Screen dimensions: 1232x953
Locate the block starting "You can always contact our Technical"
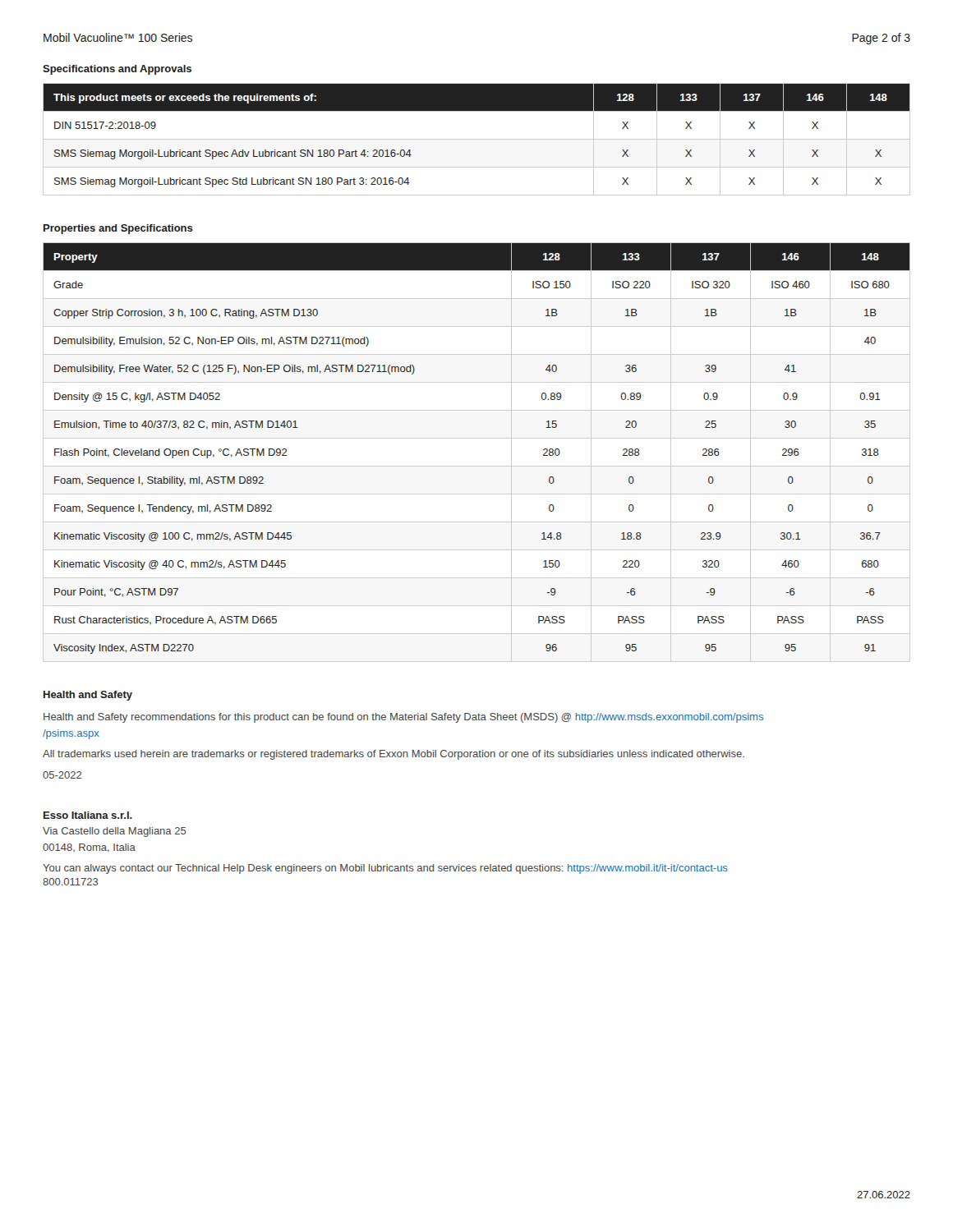(385, 868)
